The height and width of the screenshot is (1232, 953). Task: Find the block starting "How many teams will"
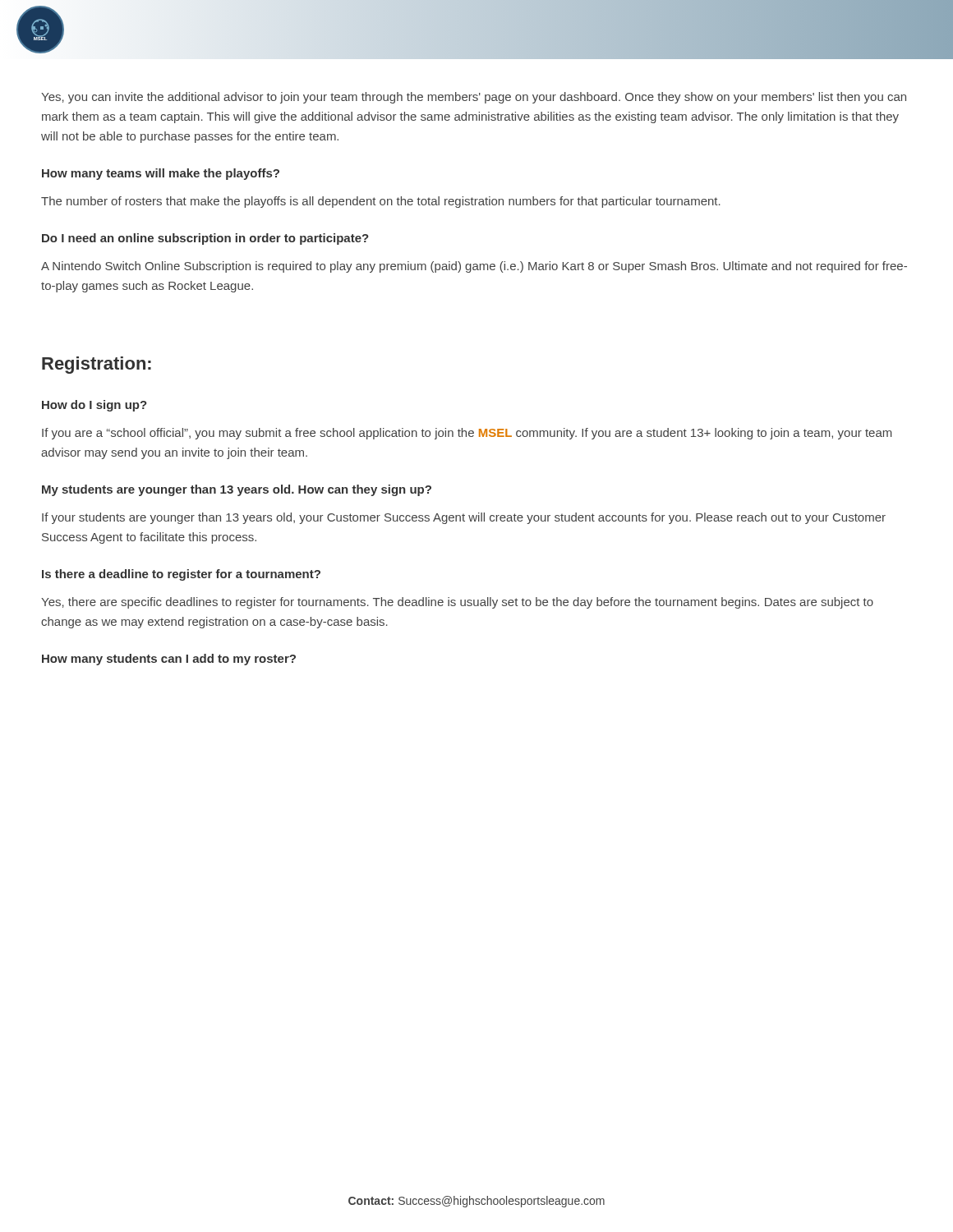click(161, 173)
